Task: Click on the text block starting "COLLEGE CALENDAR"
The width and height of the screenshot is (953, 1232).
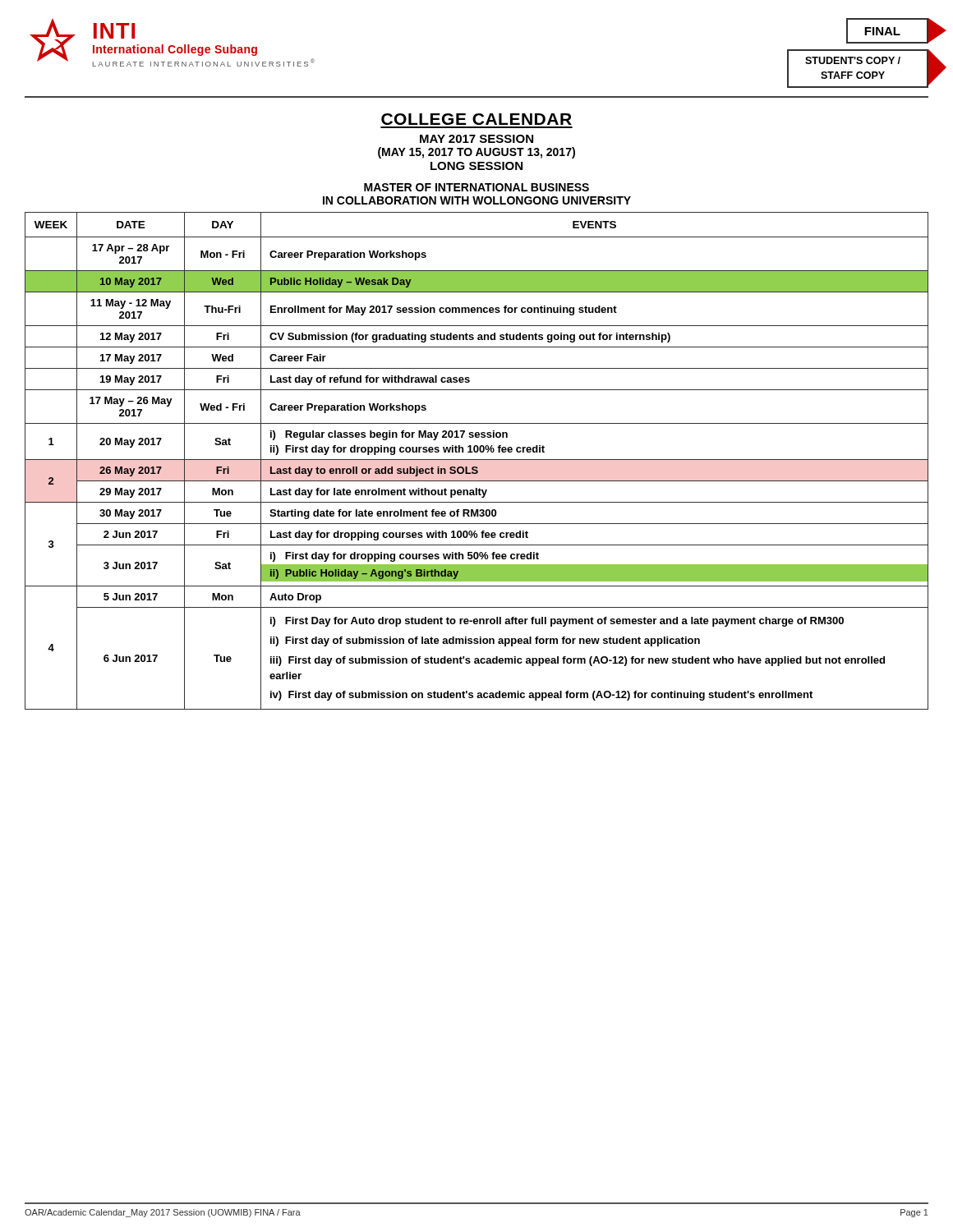Action: click(476, 119)
